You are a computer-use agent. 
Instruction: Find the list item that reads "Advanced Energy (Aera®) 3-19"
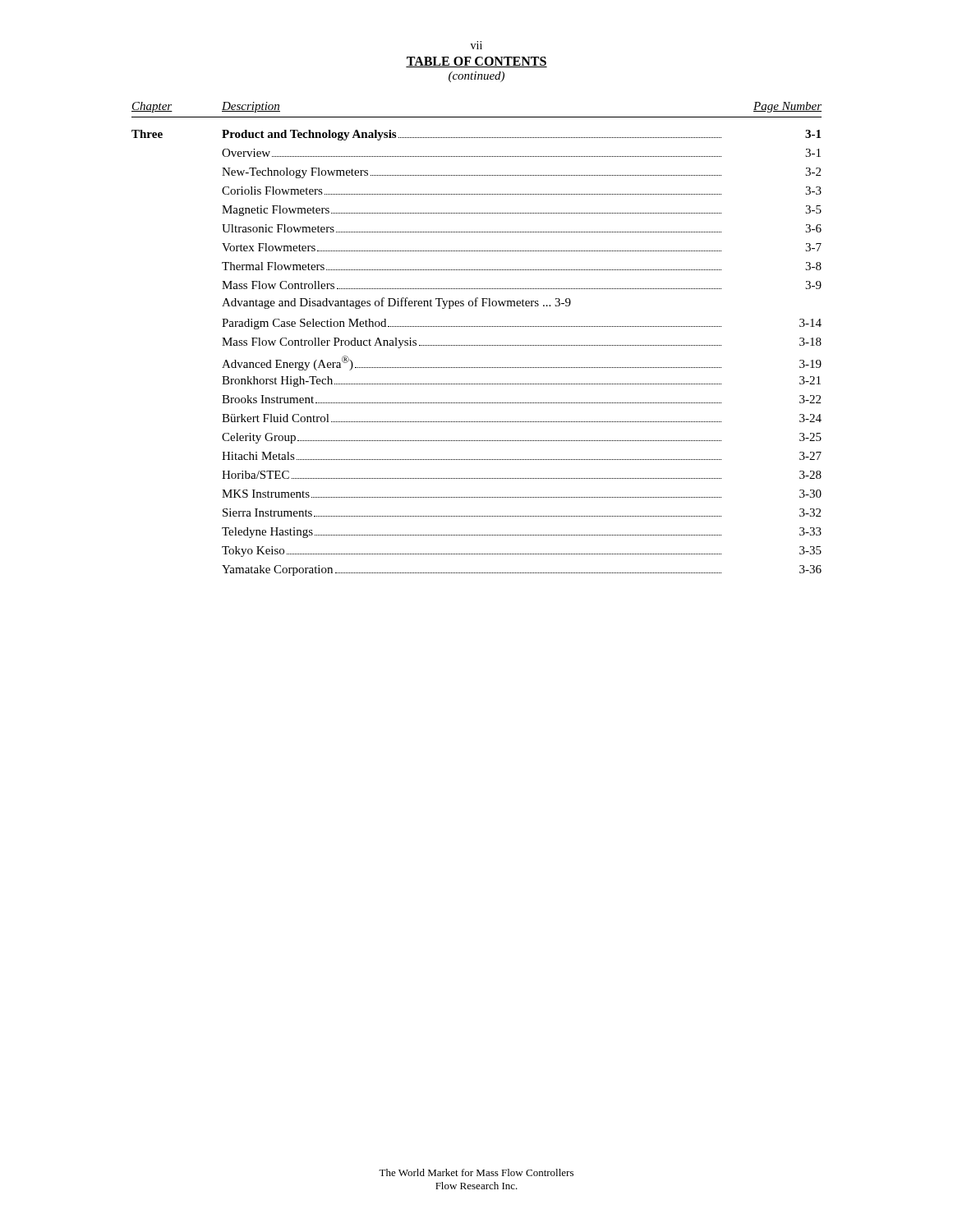tap(476, 362)
